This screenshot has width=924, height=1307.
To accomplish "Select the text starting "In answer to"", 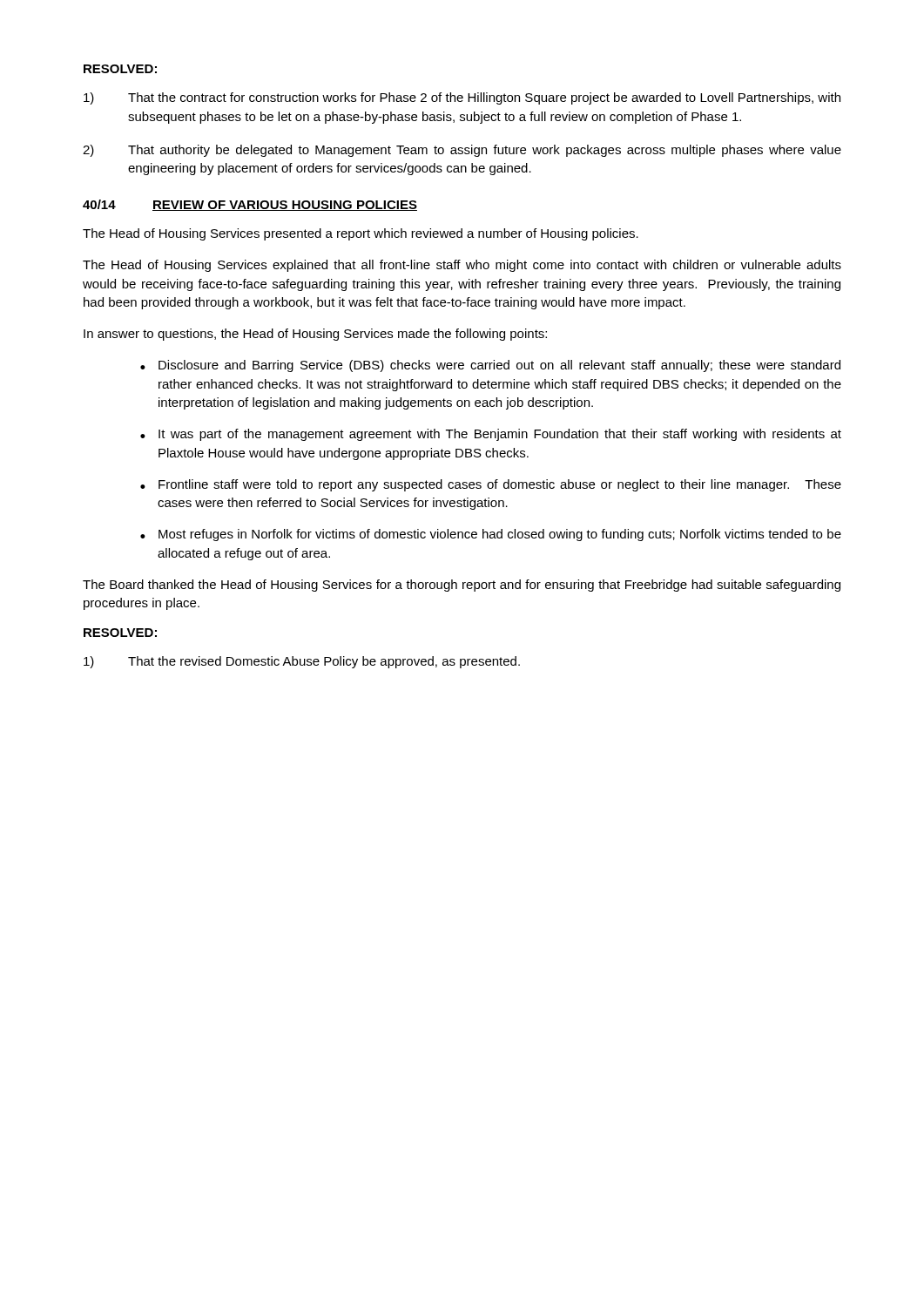I will pos(315,333).
